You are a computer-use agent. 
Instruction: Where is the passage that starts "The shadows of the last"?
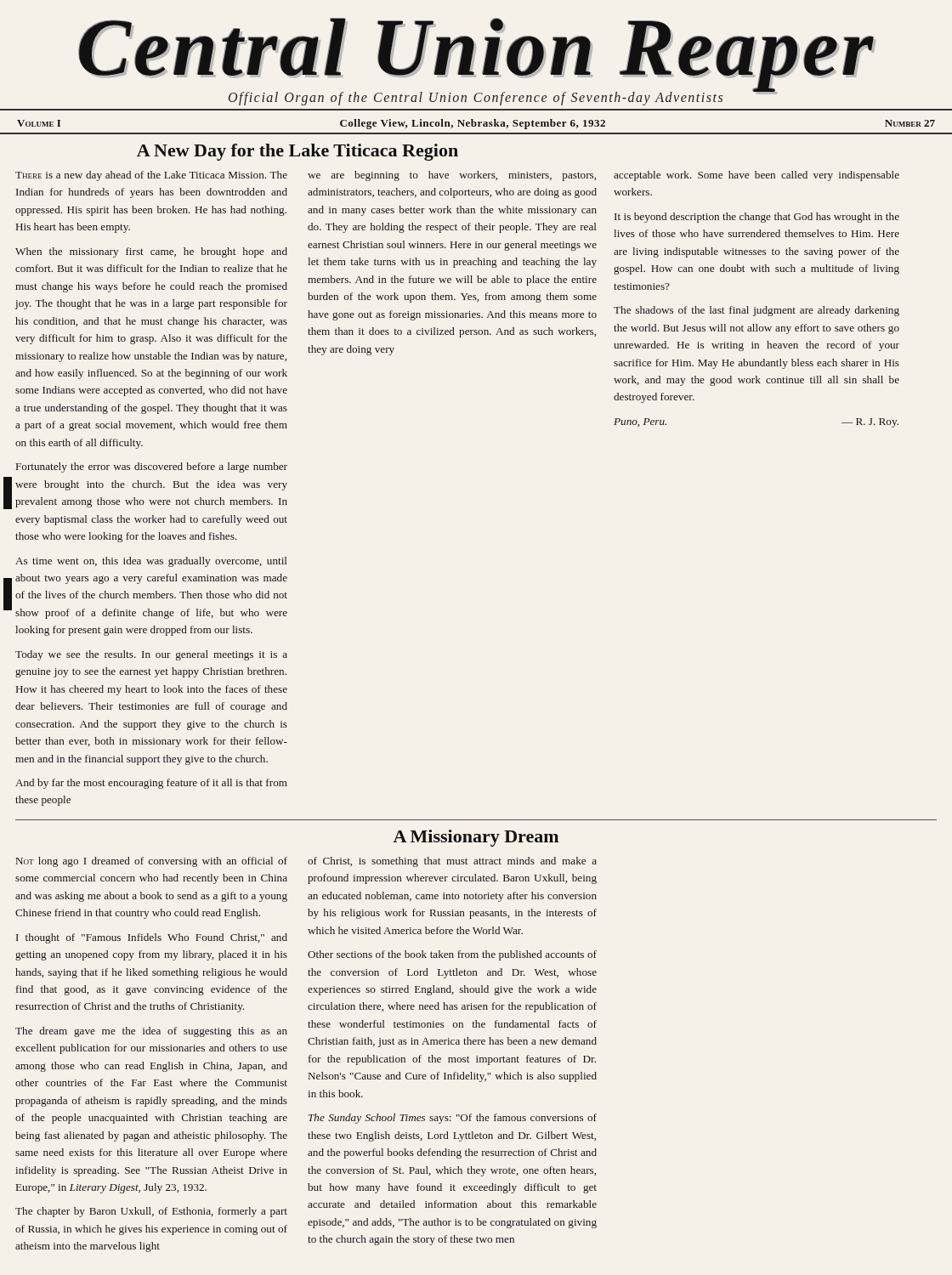756,353
